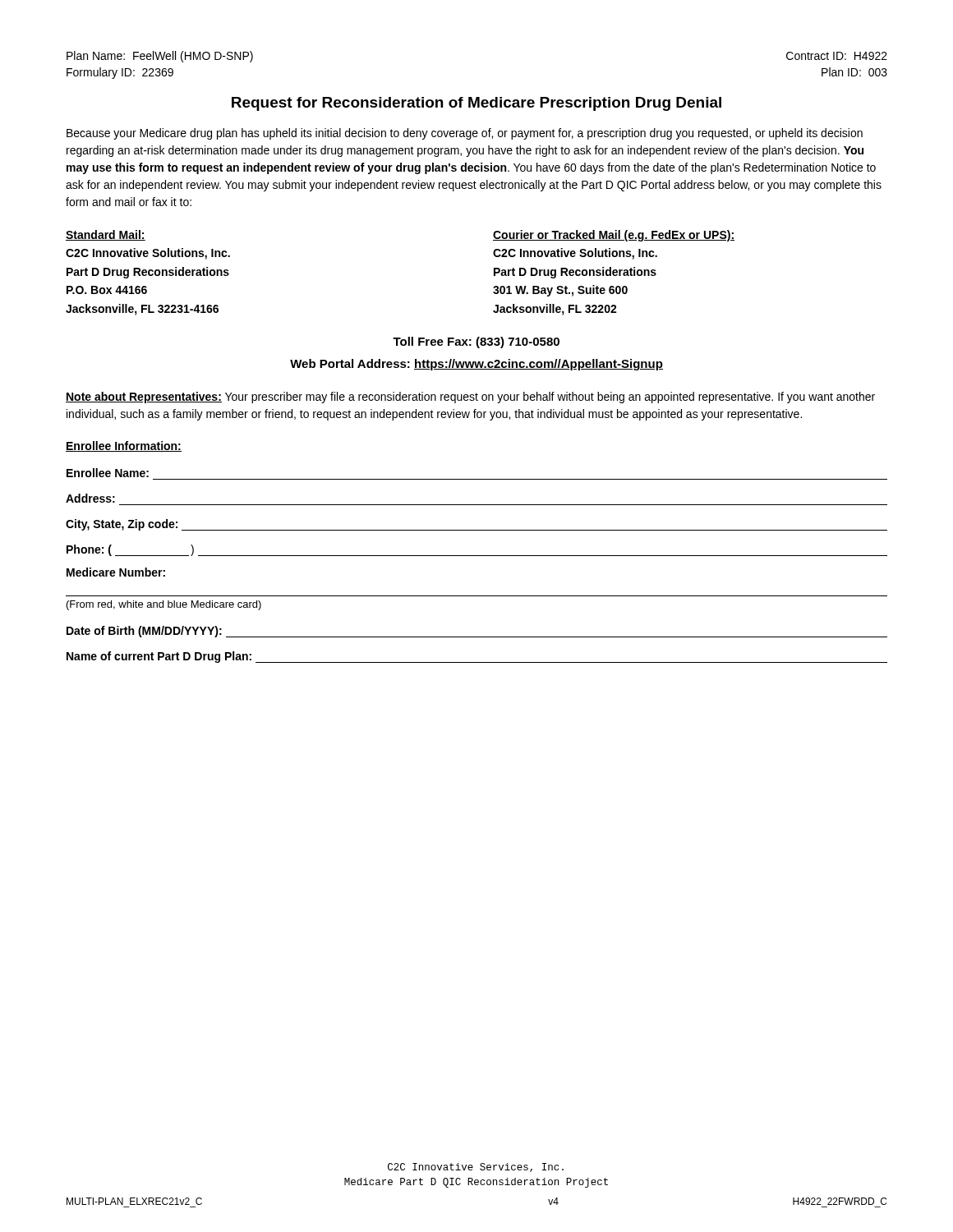Click on the text that says "(From red, white and blue Medicare card)"
The width and height of the screenshot is (953, 1232).
click(x=164, y=604)
